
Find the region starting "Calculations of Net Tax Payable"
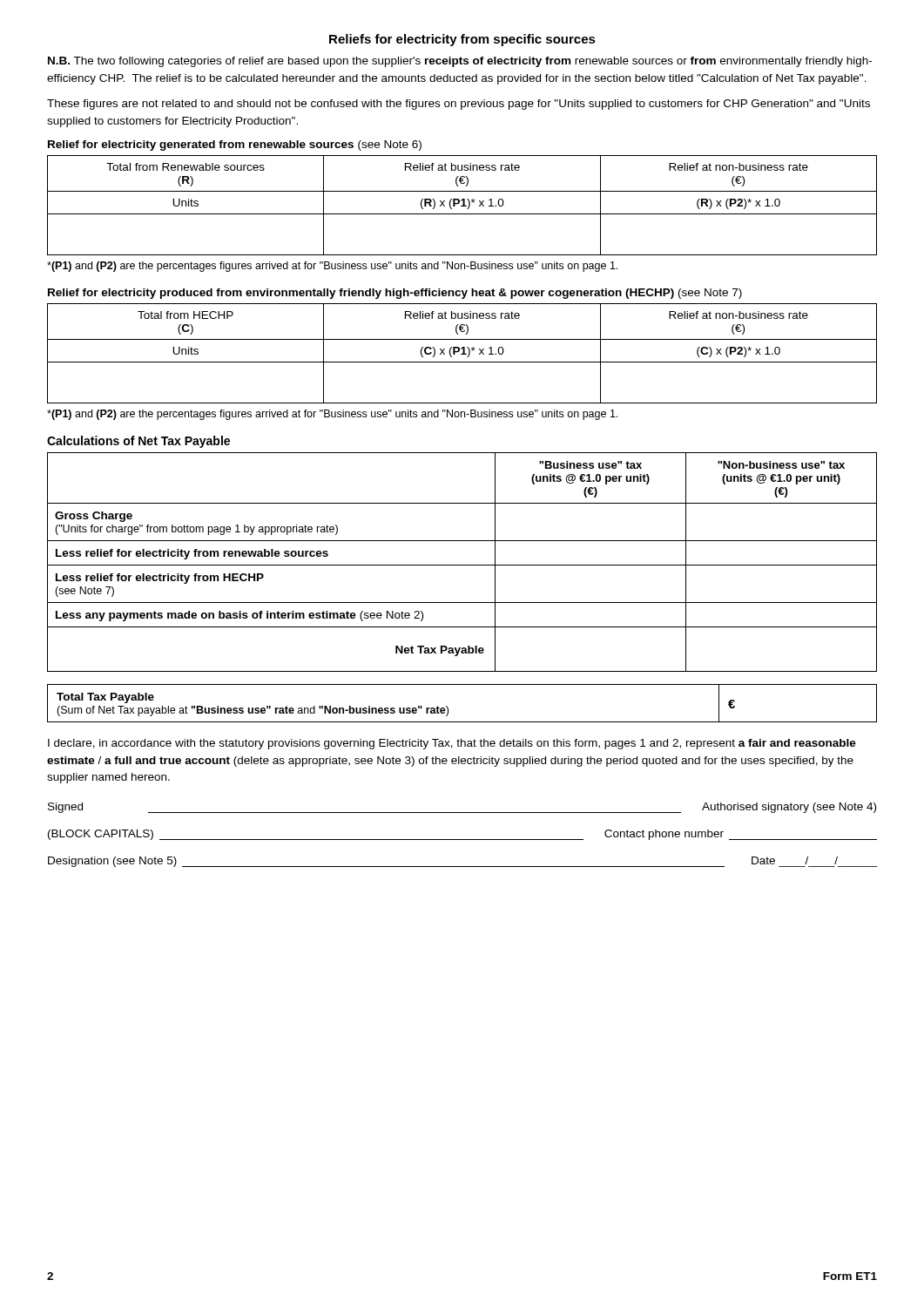(x=139, y=441)
